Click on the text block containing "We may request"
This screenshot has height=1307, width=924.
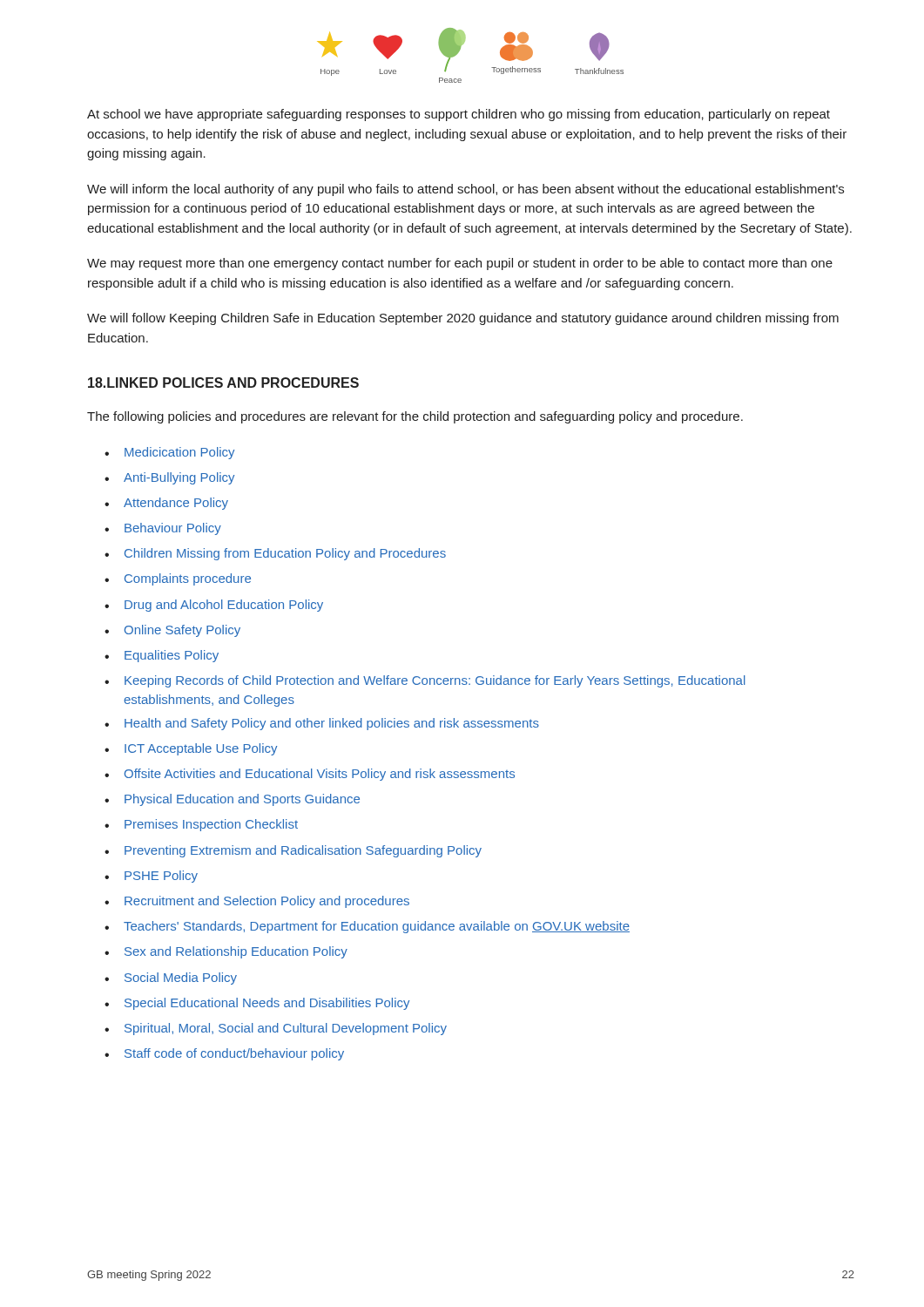[x=460, y=273]
